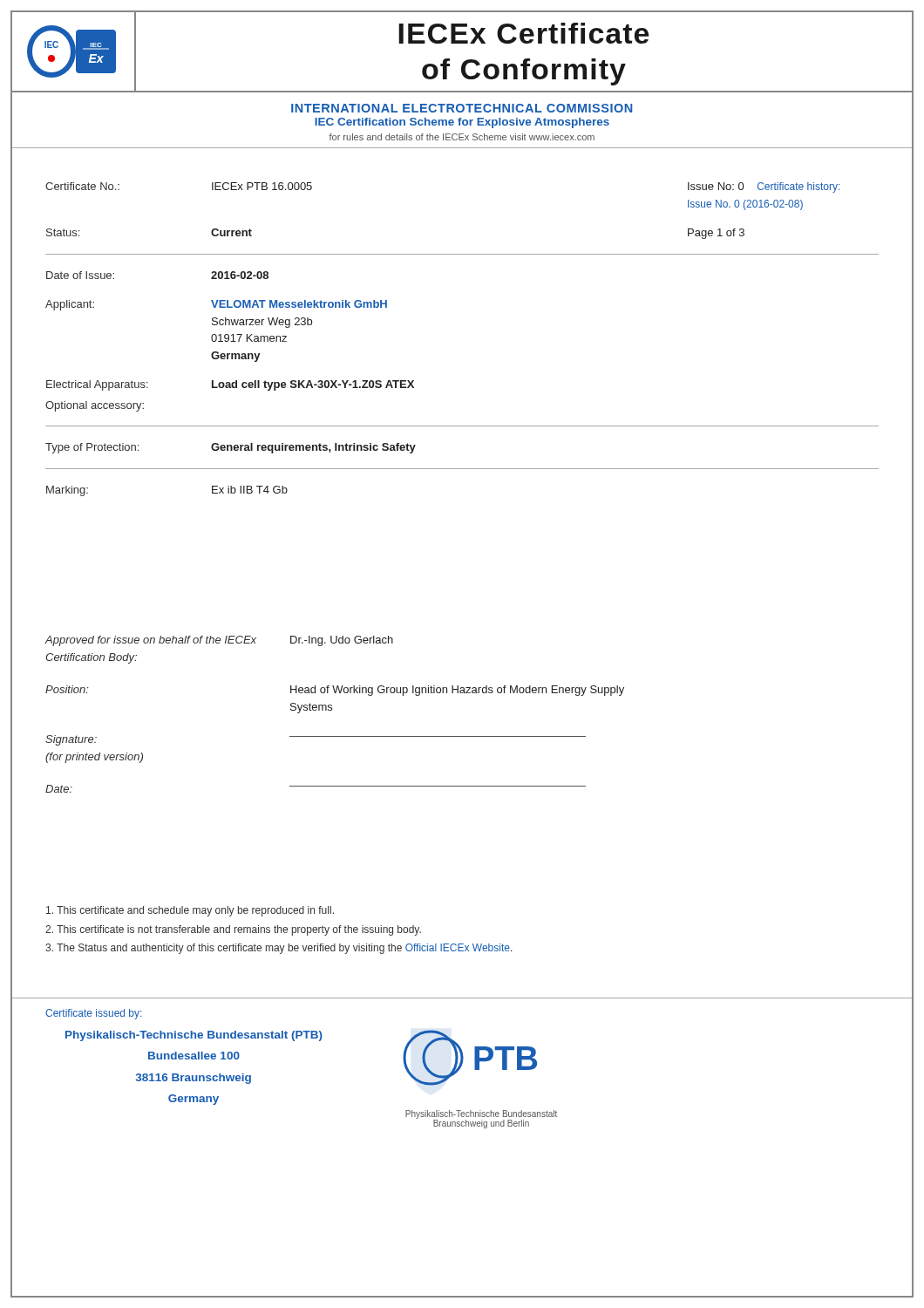Image resolution: width=924 pixels, height=1308 pixels.
Task: Navigate to the element starting "Status: Current Page 1 of 3"
Action: (61, 233)
